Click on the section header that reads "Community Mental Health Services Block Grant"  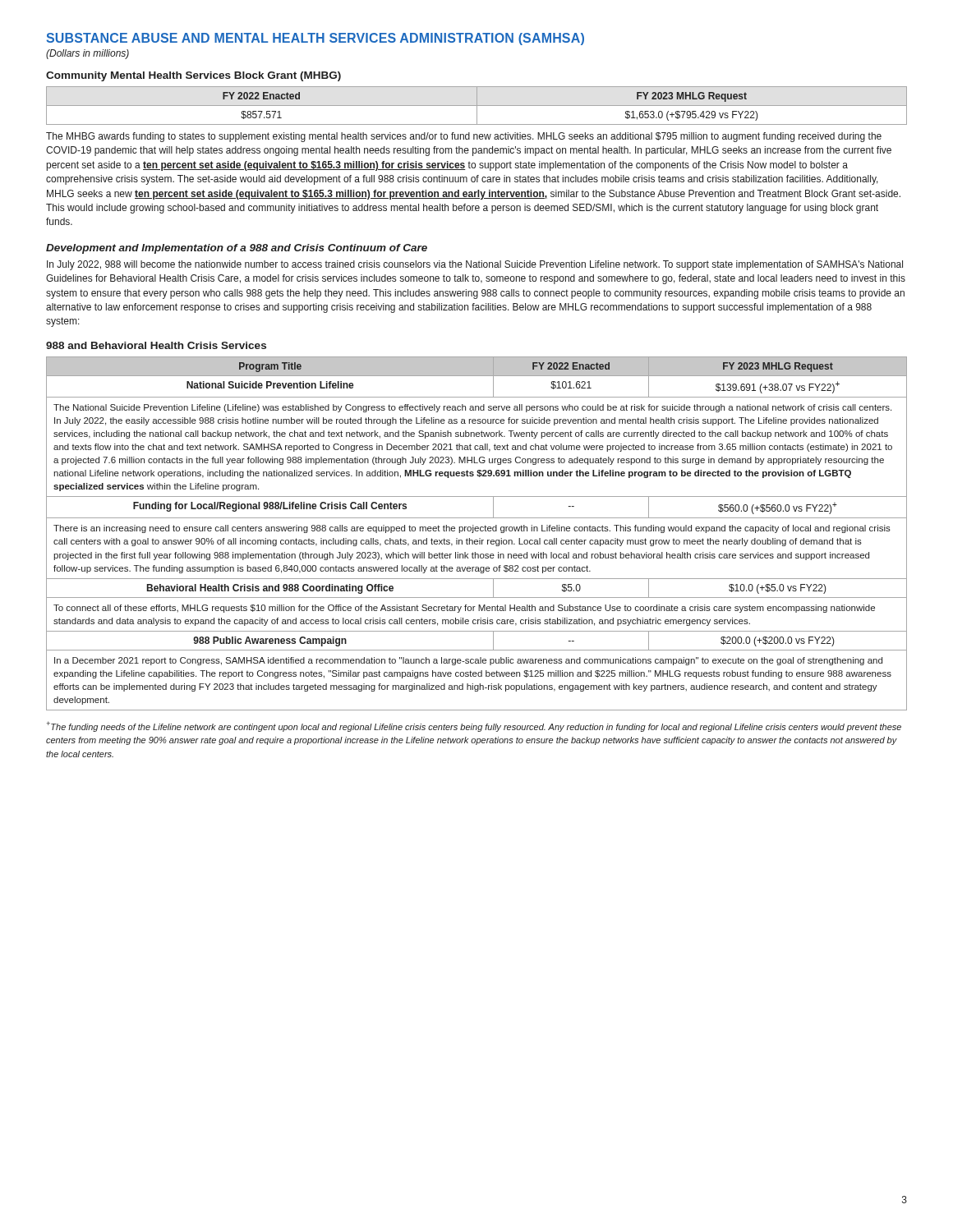tap(476, 75)
